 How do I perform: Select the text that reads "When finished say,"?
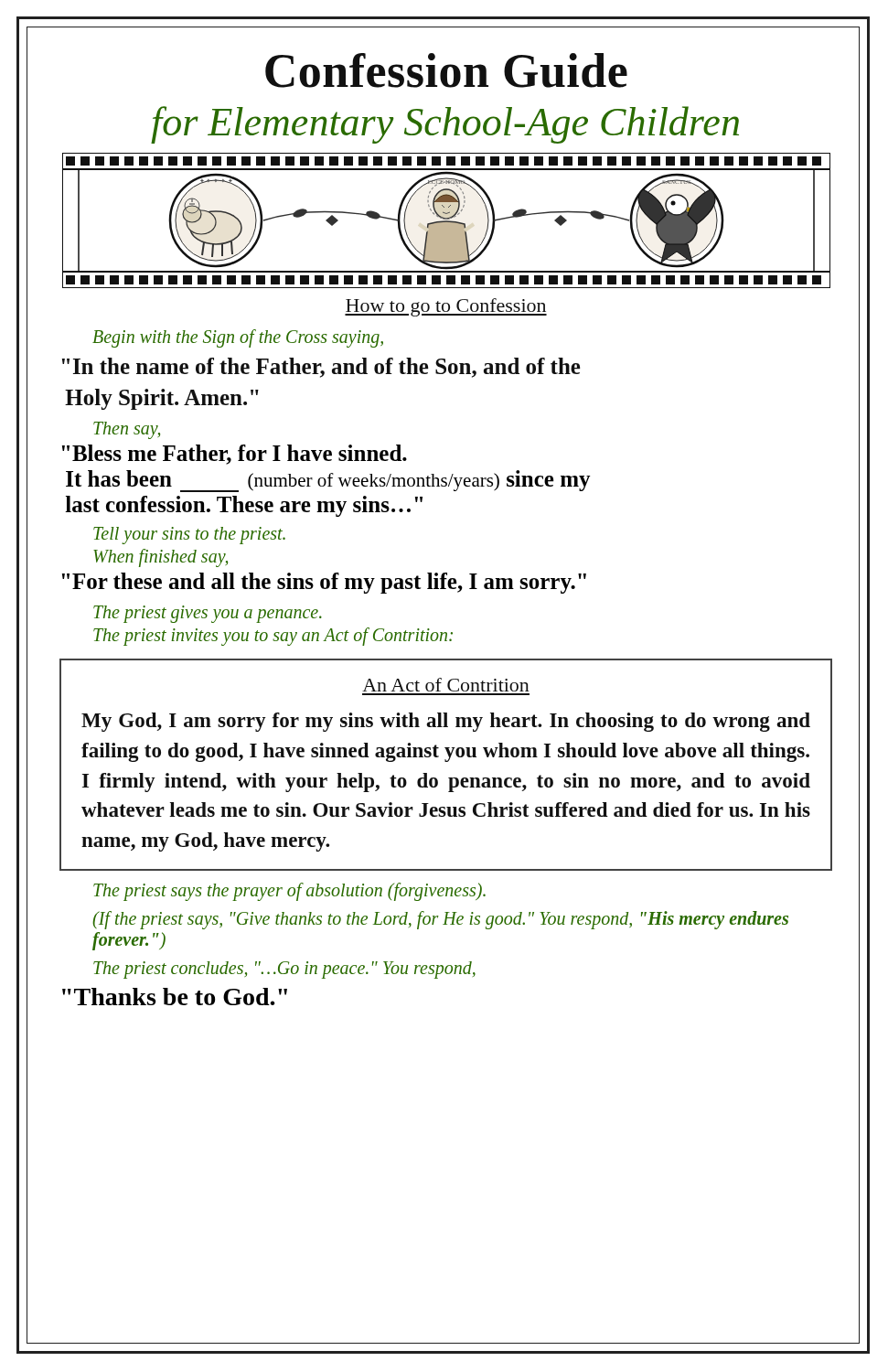pyautogui.click(x=160, y=558)
